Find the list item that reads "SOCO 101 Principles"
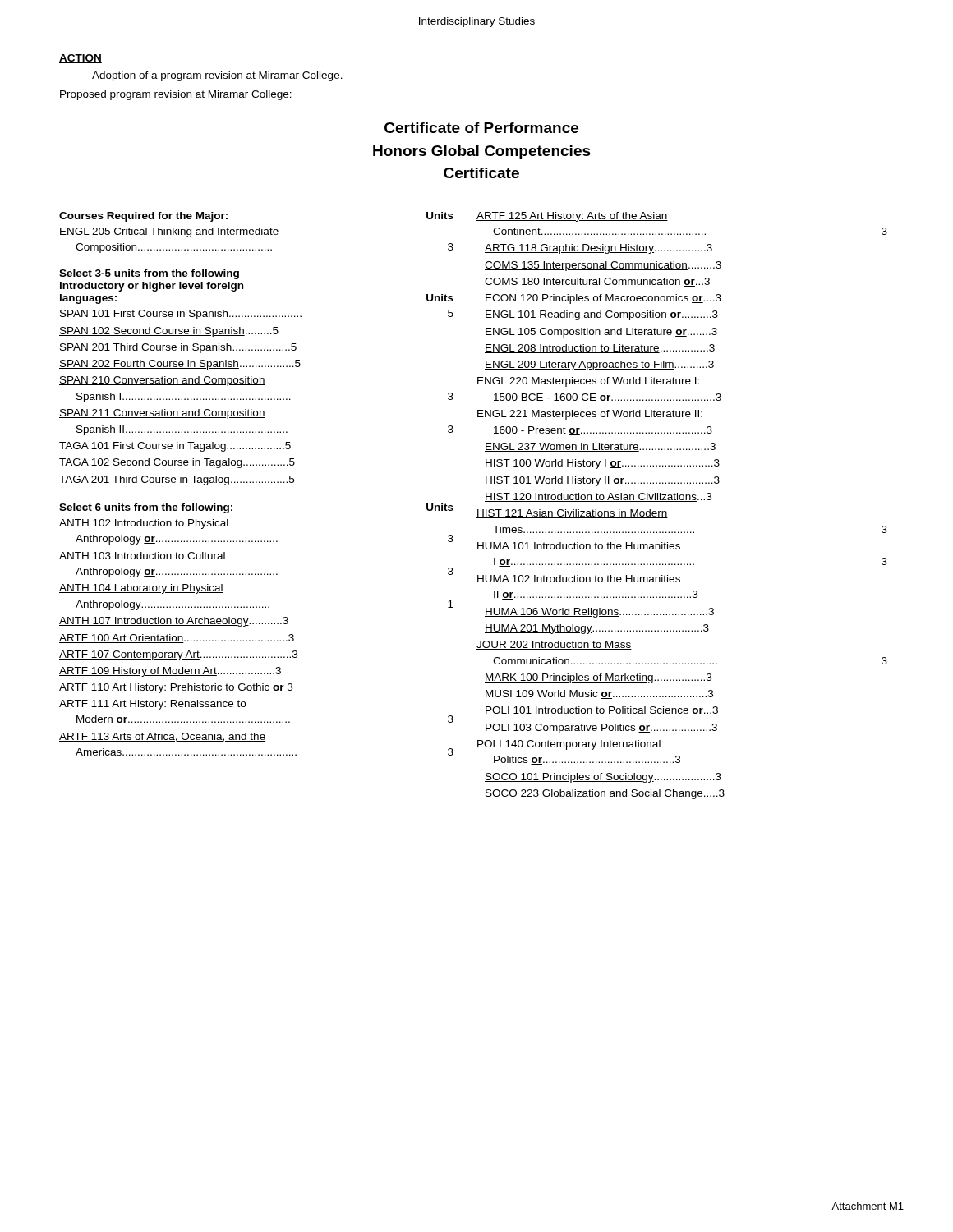The height and width of the screenshot is (1232, 953). point(675,777)
